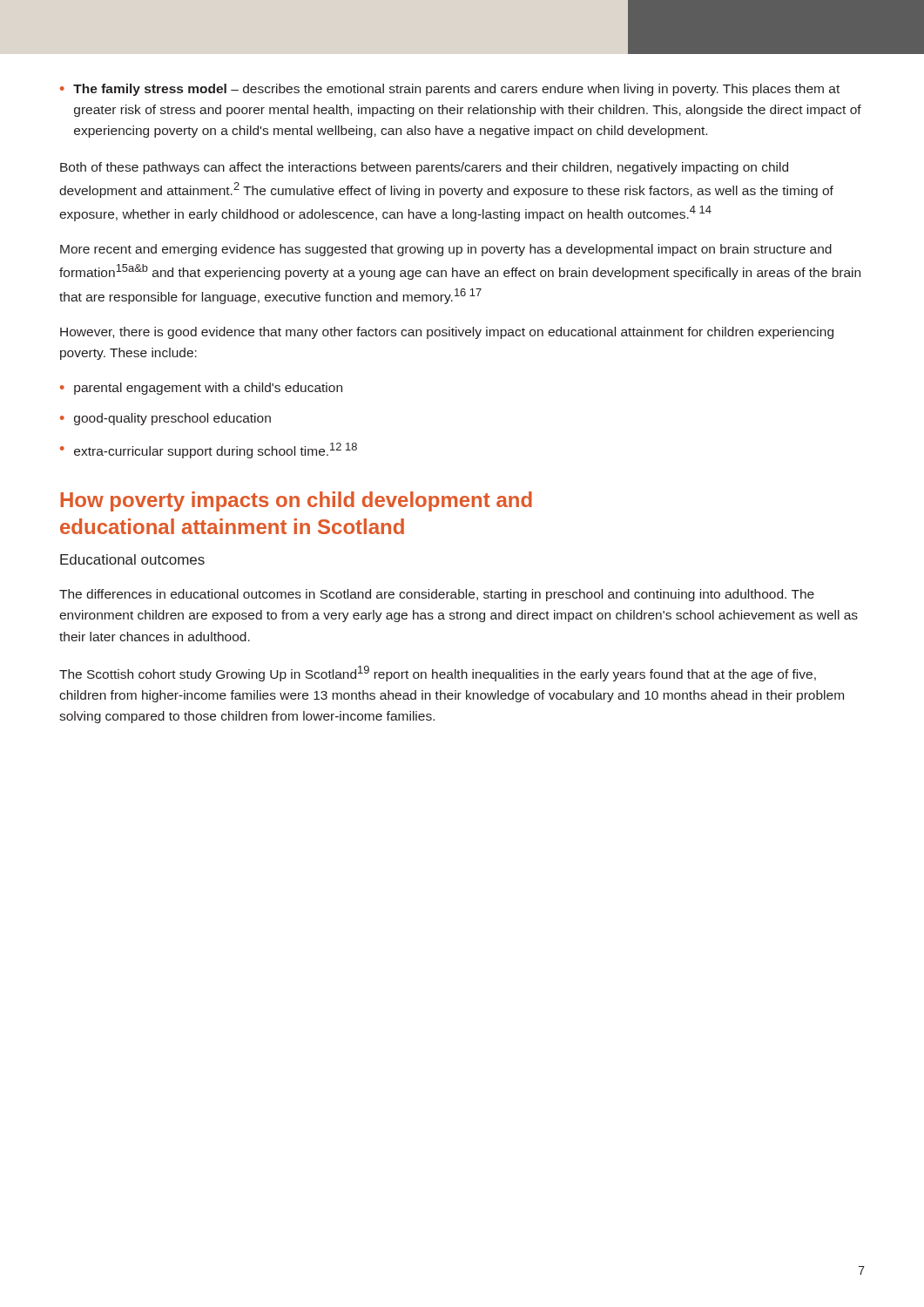This screenshot has width=924, height=1307.
Task: Locate the block of text that opens with "More recent and emerging evidence has suggested that"
Action: click(462, 273)
